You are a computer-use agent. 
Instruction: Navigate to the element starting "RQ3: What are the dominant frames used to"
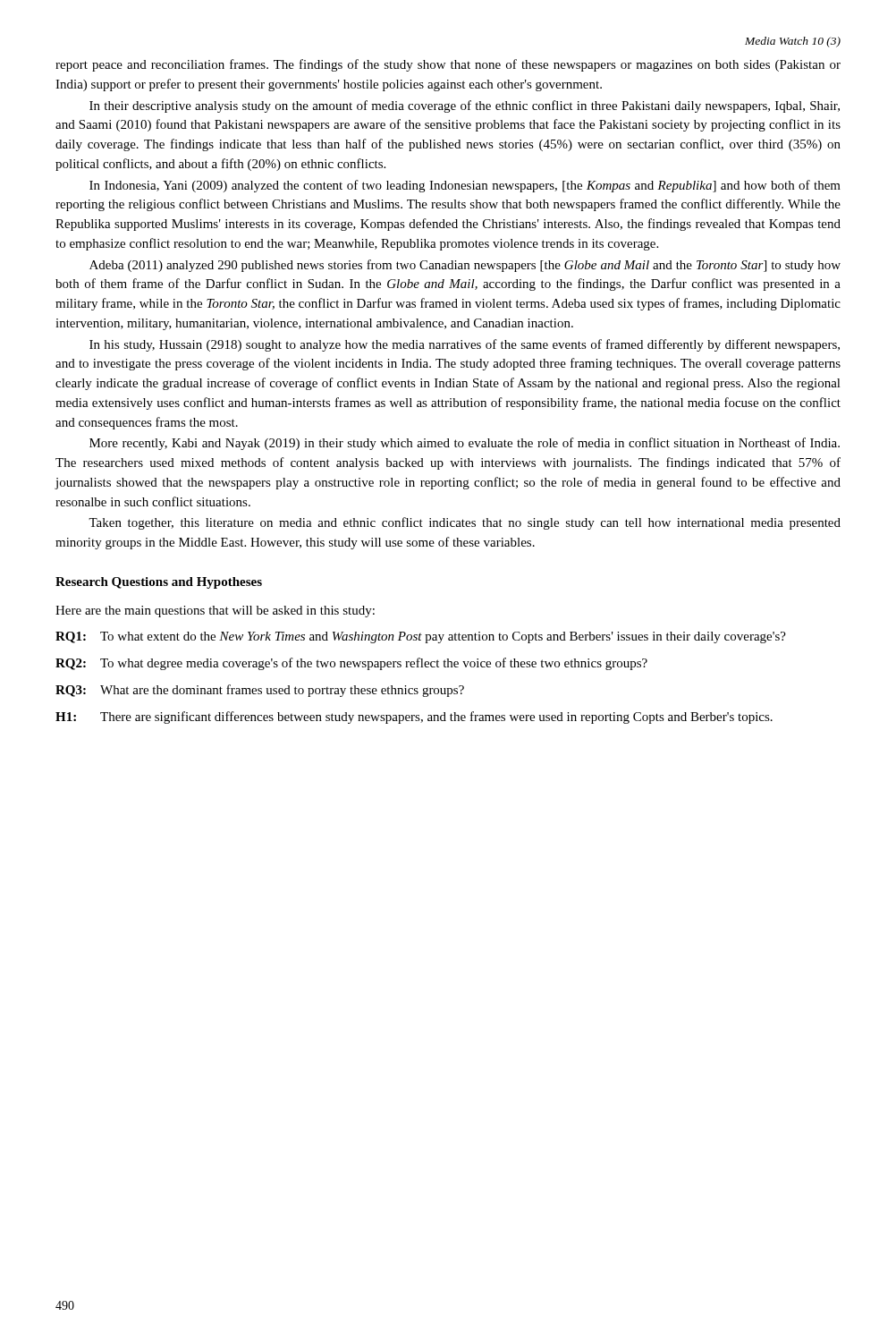(448, 690)
